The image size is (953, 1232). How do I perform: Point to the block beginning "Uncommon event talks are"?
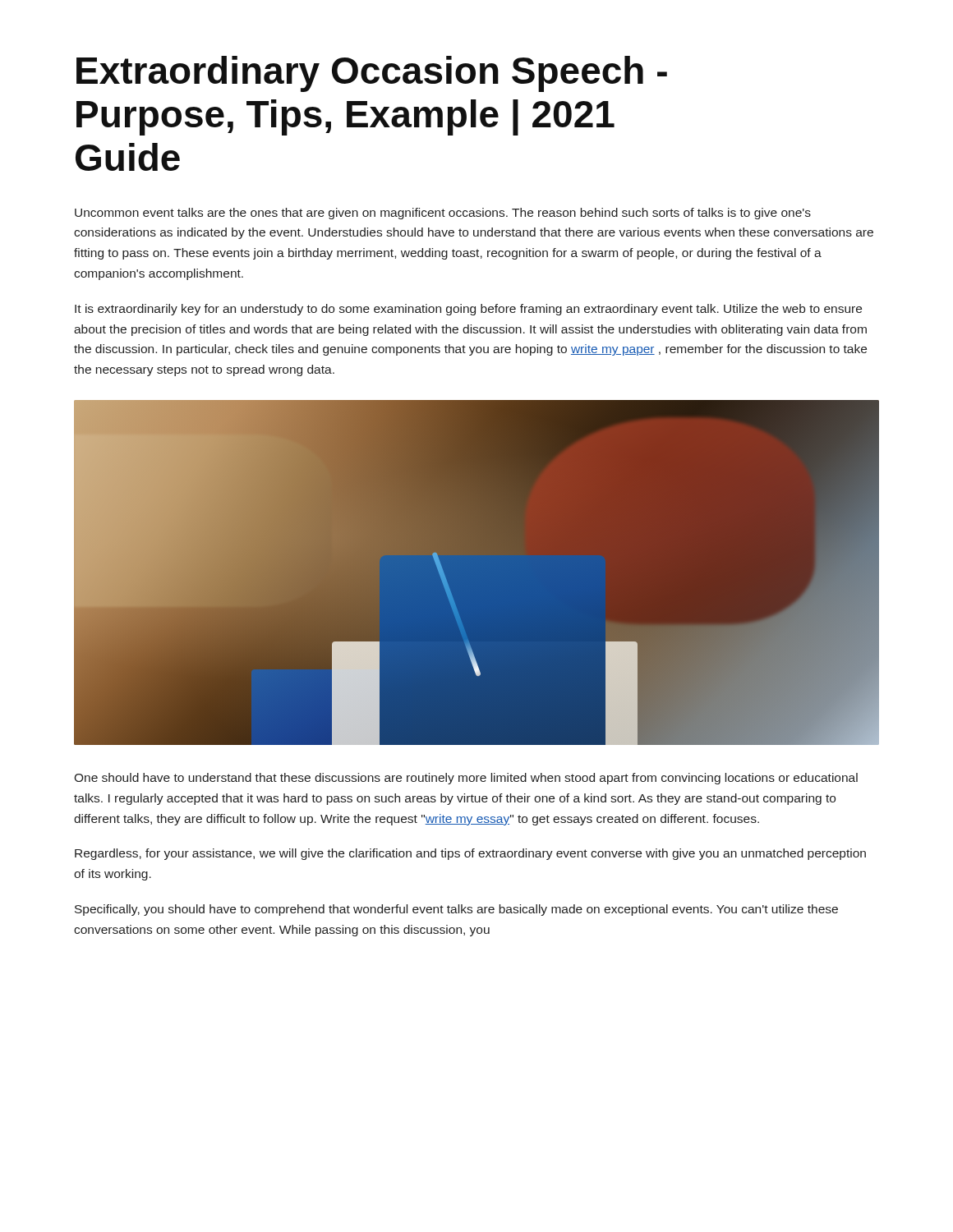474,243
